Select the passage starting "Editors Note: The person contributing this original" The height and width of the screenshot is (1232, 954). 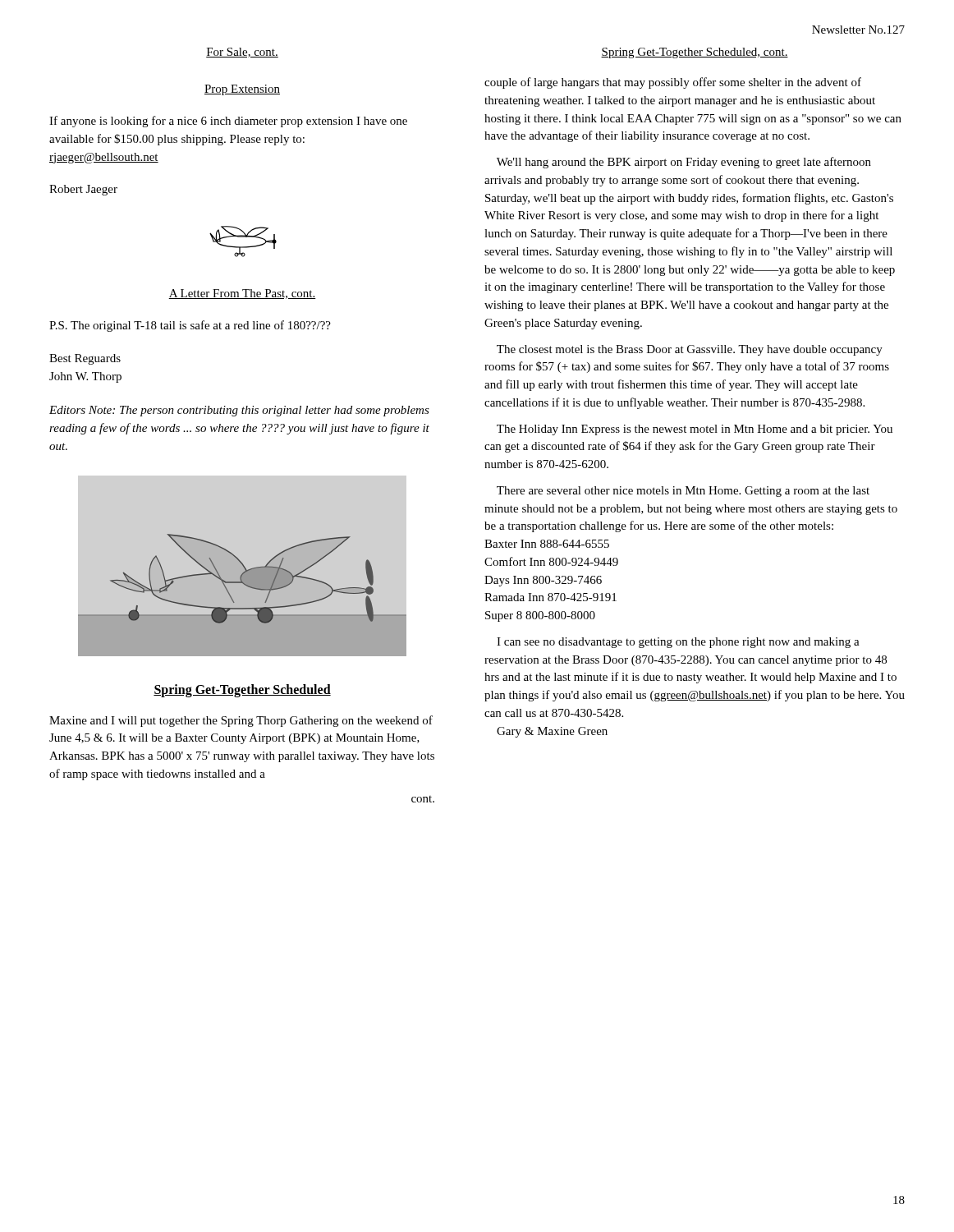click(239, 428)
